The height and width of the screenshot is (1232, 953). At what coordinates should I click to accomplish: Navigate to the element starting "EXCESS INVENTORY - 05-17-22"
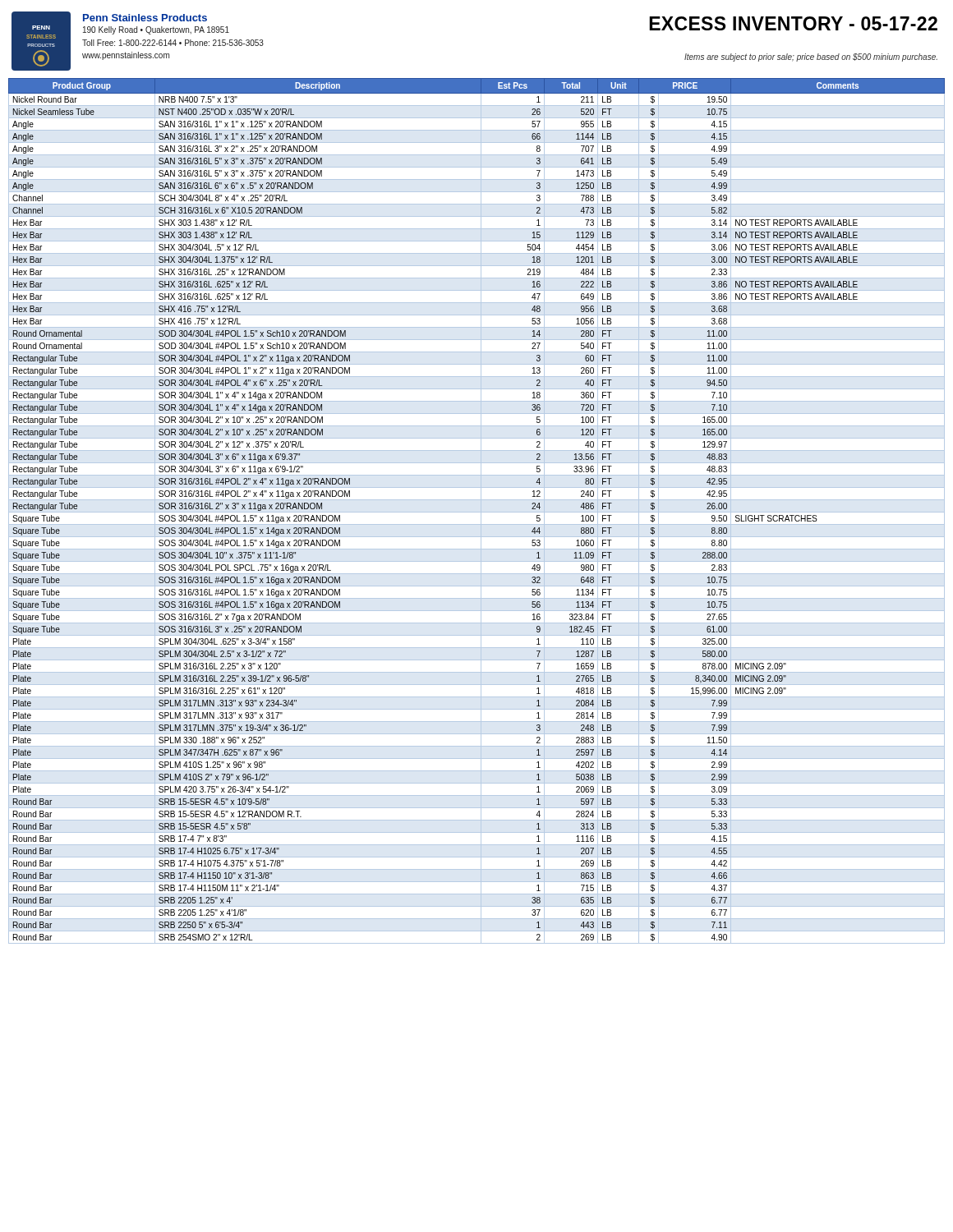pos(793,24)
